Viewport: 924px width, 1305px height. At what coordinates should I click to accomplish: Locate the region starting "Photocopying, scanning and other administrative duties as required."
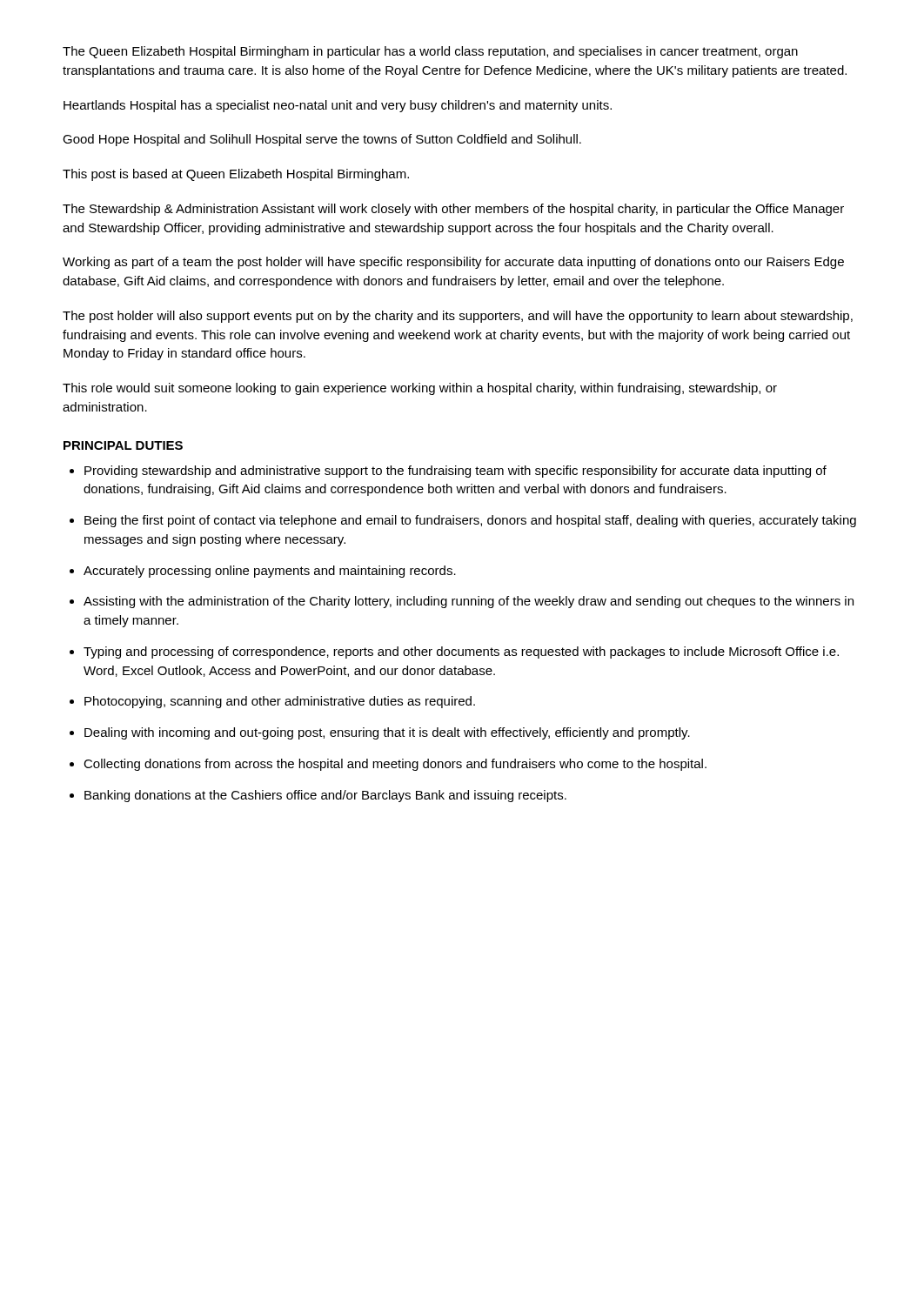click(280, 701)
